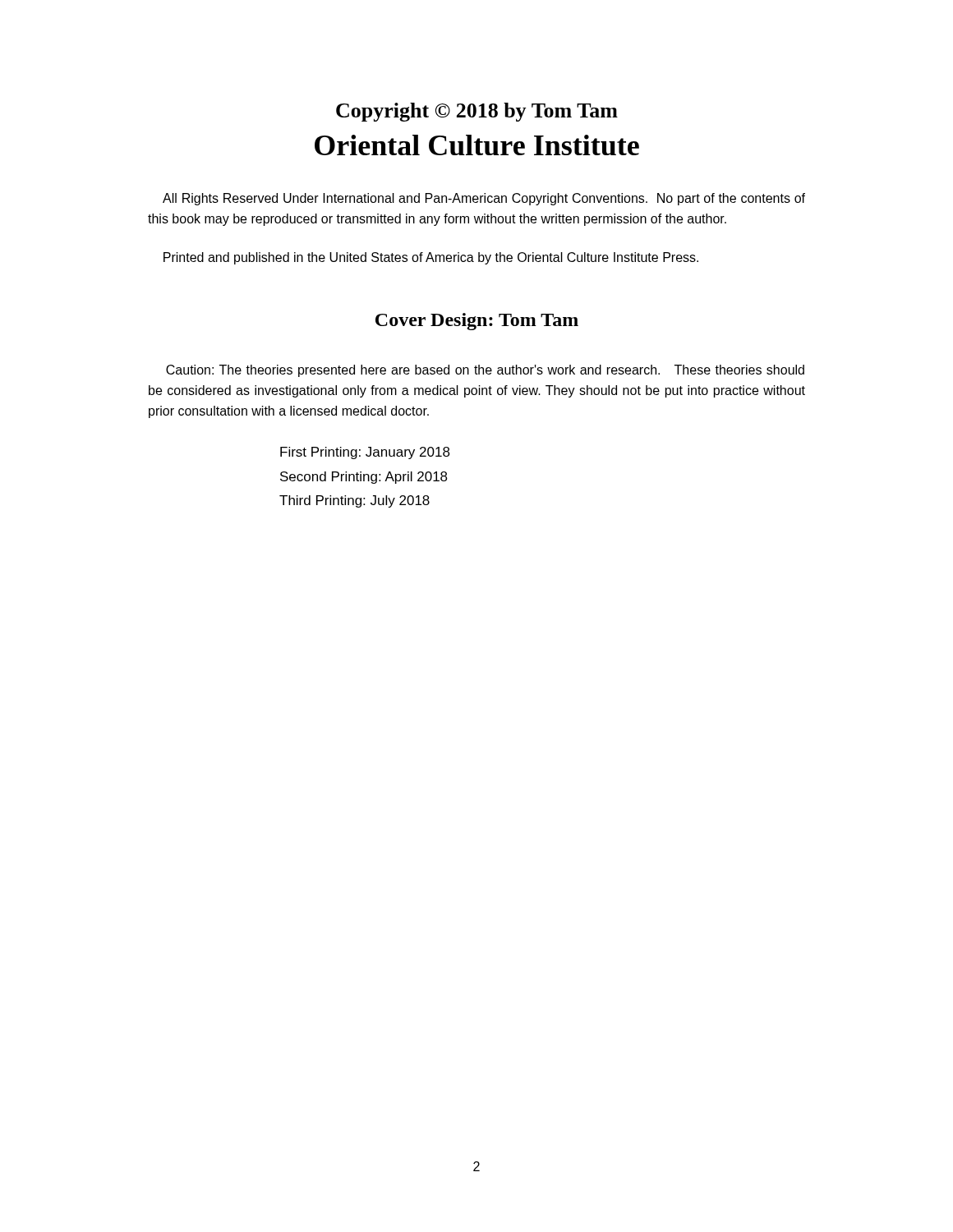Find the block on this page that starts "Caution: The theories"
The height and width of the screenshot is (1232, 953).
point(476,391)
